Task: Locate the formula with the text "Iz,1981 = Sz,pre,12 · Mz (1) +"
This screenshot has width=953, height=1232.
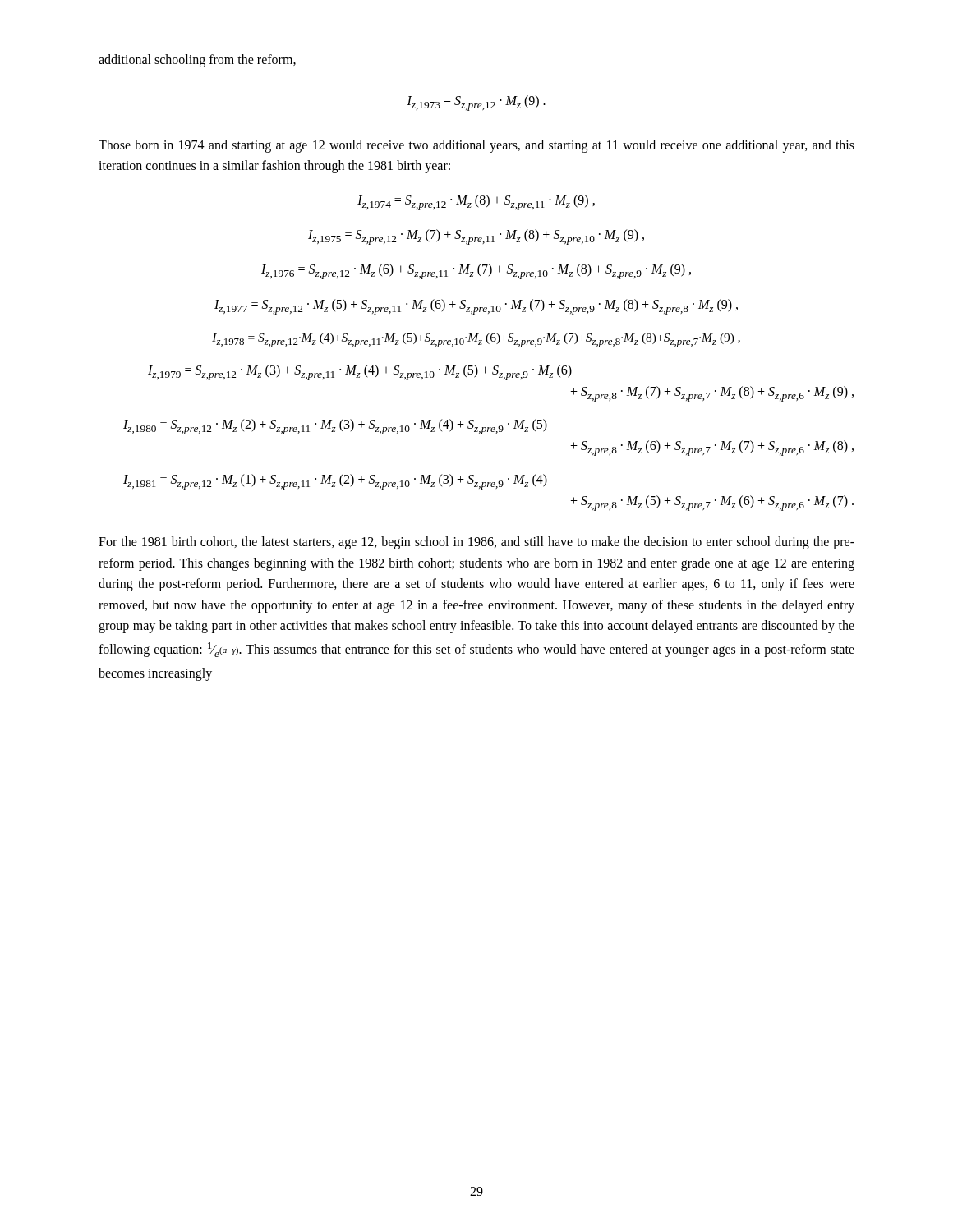Action: pos(489,492)
